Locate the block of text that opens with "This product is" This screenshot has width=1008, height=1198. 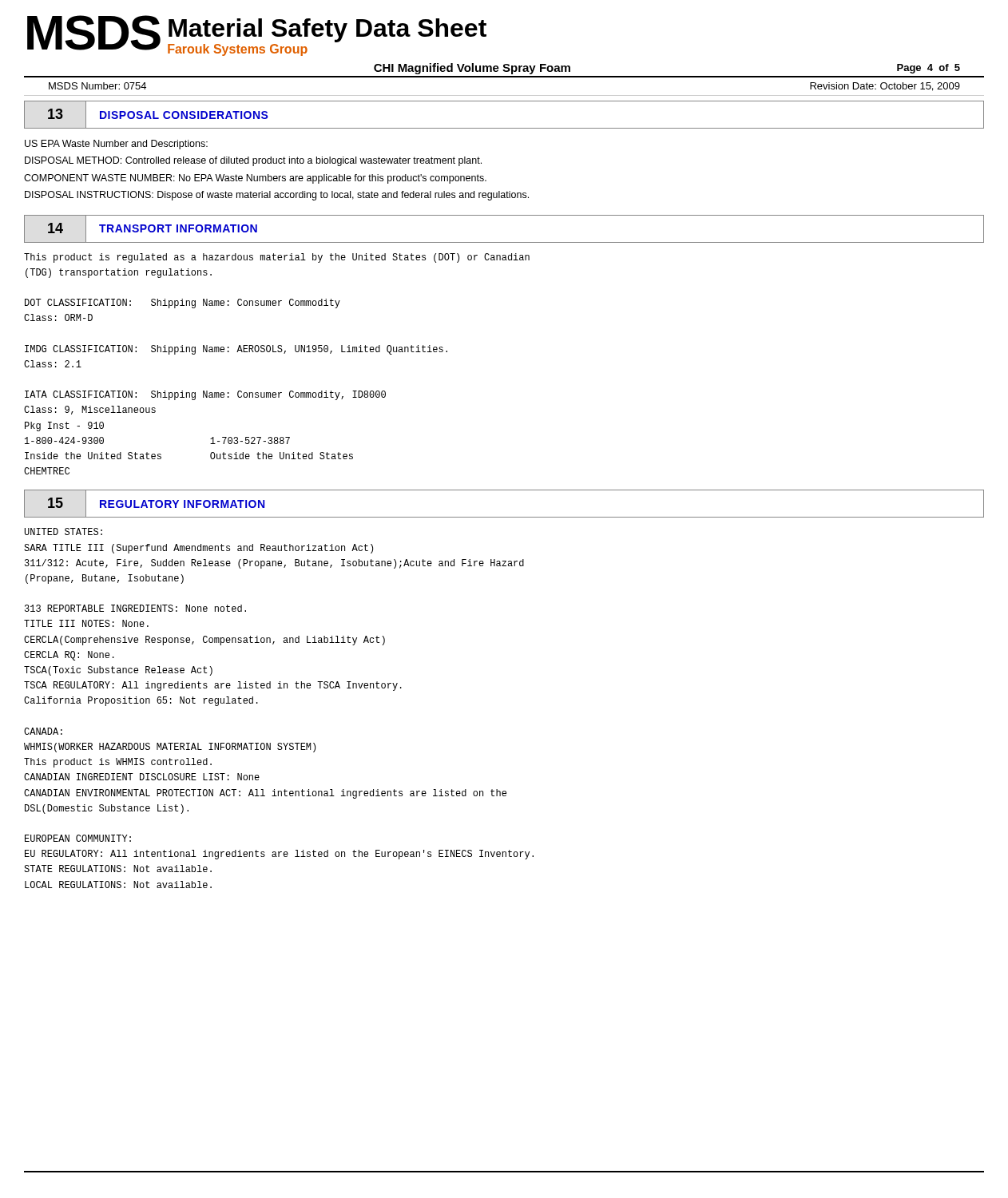[277, 258]
